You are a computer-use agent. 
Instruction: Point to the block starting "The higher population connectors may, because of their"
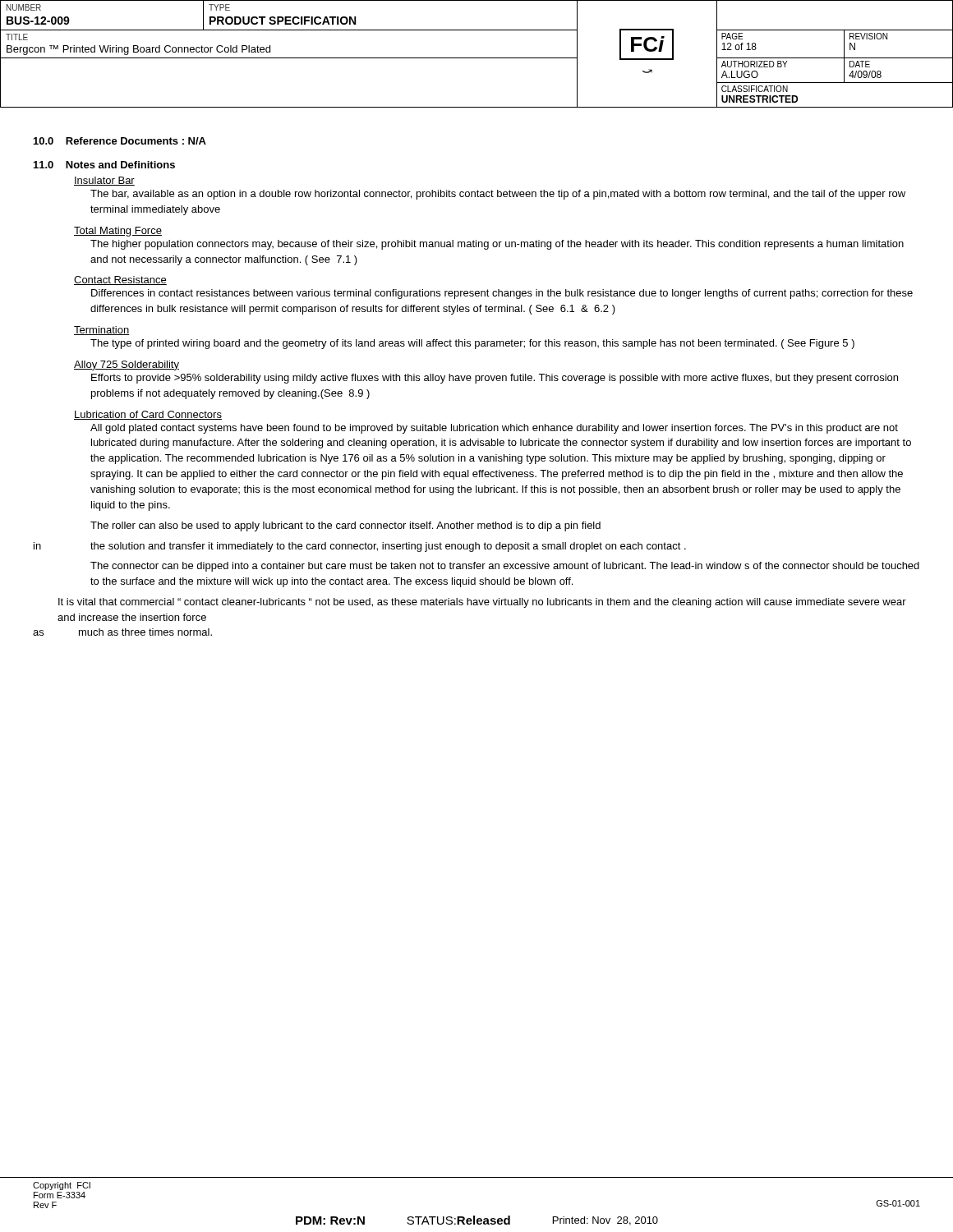coord(497,251)
